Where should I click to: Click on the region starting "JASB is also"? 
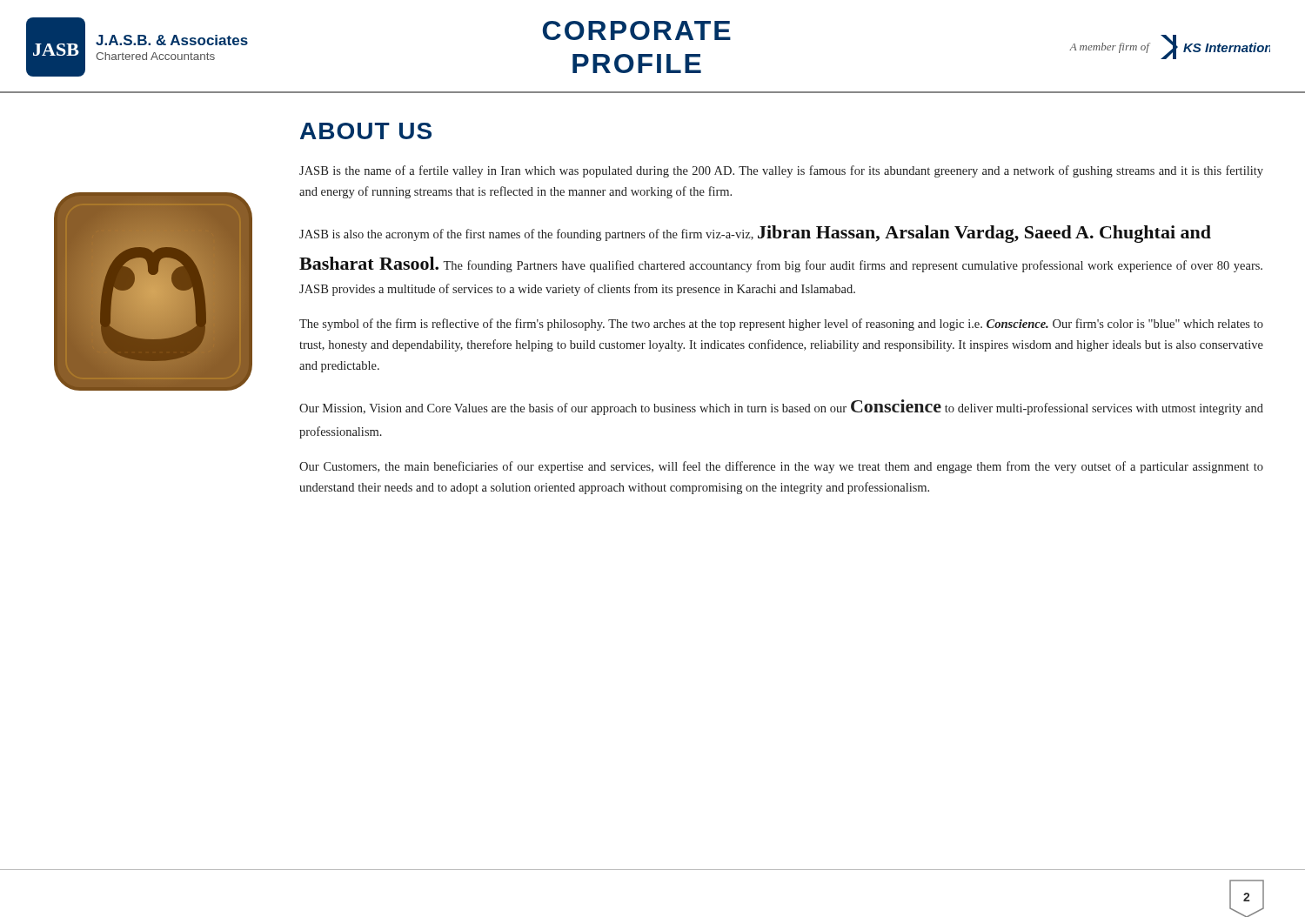[781, 258]
